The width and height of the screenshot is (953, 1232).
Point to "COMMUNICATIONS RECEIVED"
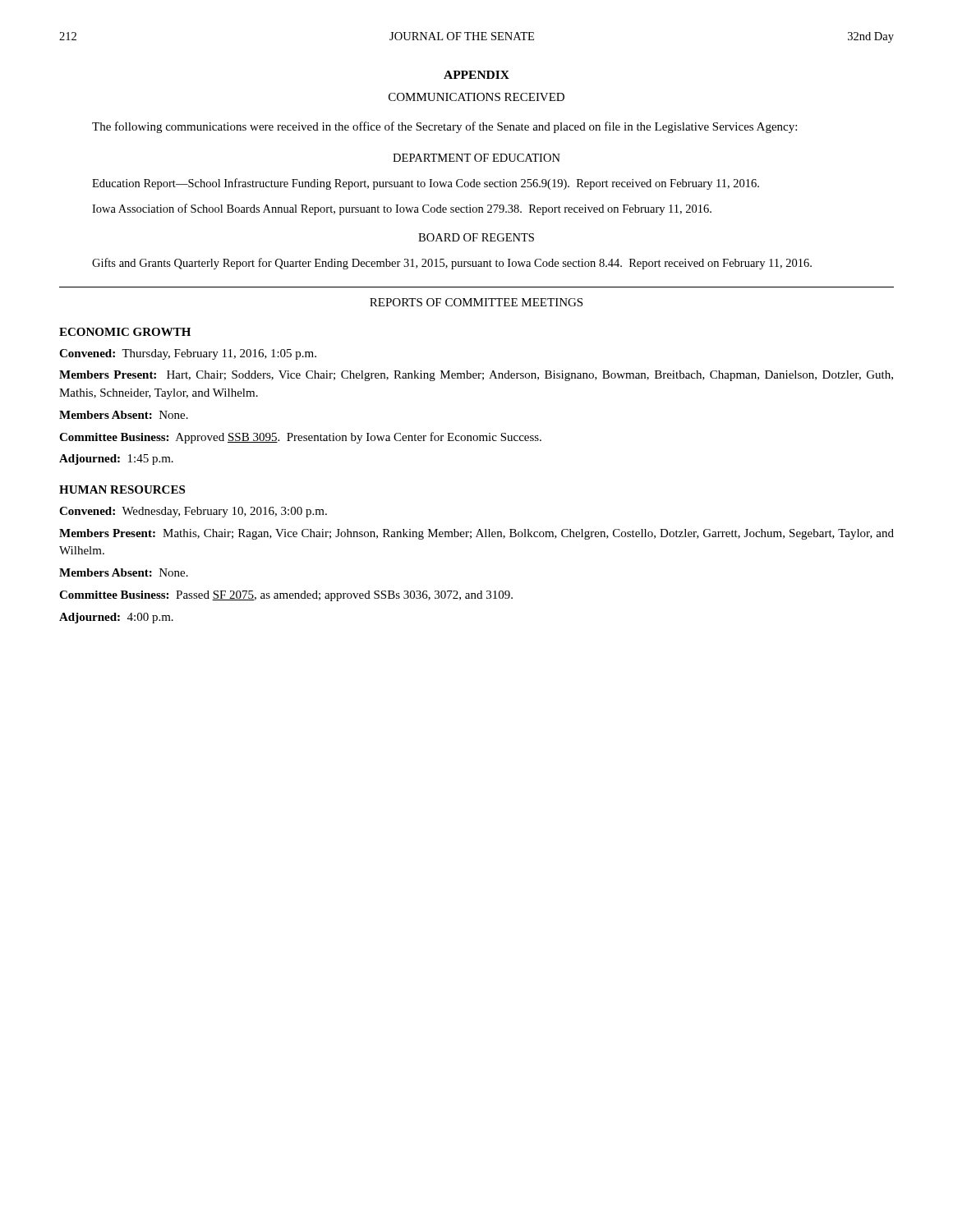coord(476,97)
